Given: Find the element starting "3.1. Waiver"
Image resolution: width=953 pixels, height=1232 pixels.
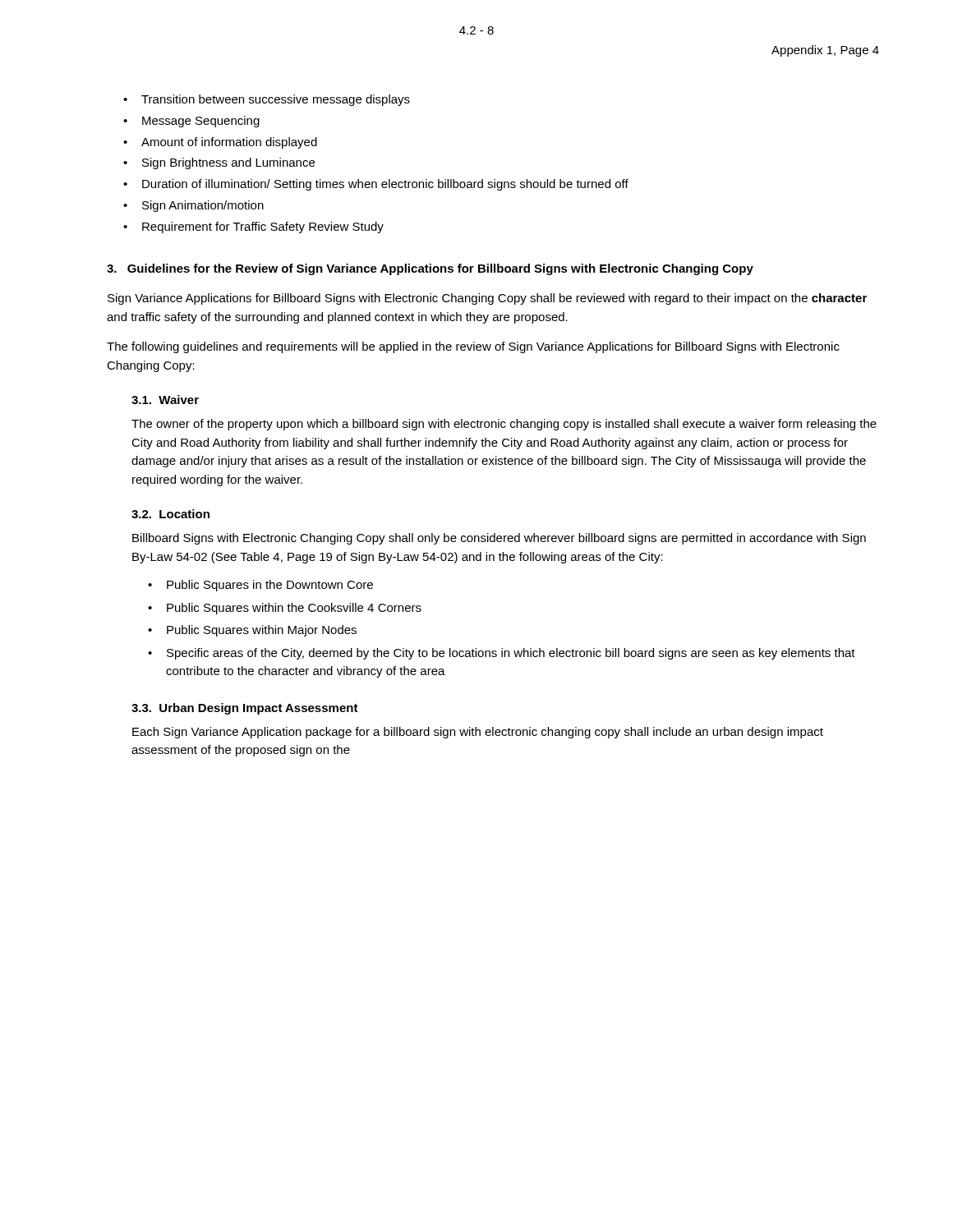Looking at the screenshot, I should pos(165,400).
